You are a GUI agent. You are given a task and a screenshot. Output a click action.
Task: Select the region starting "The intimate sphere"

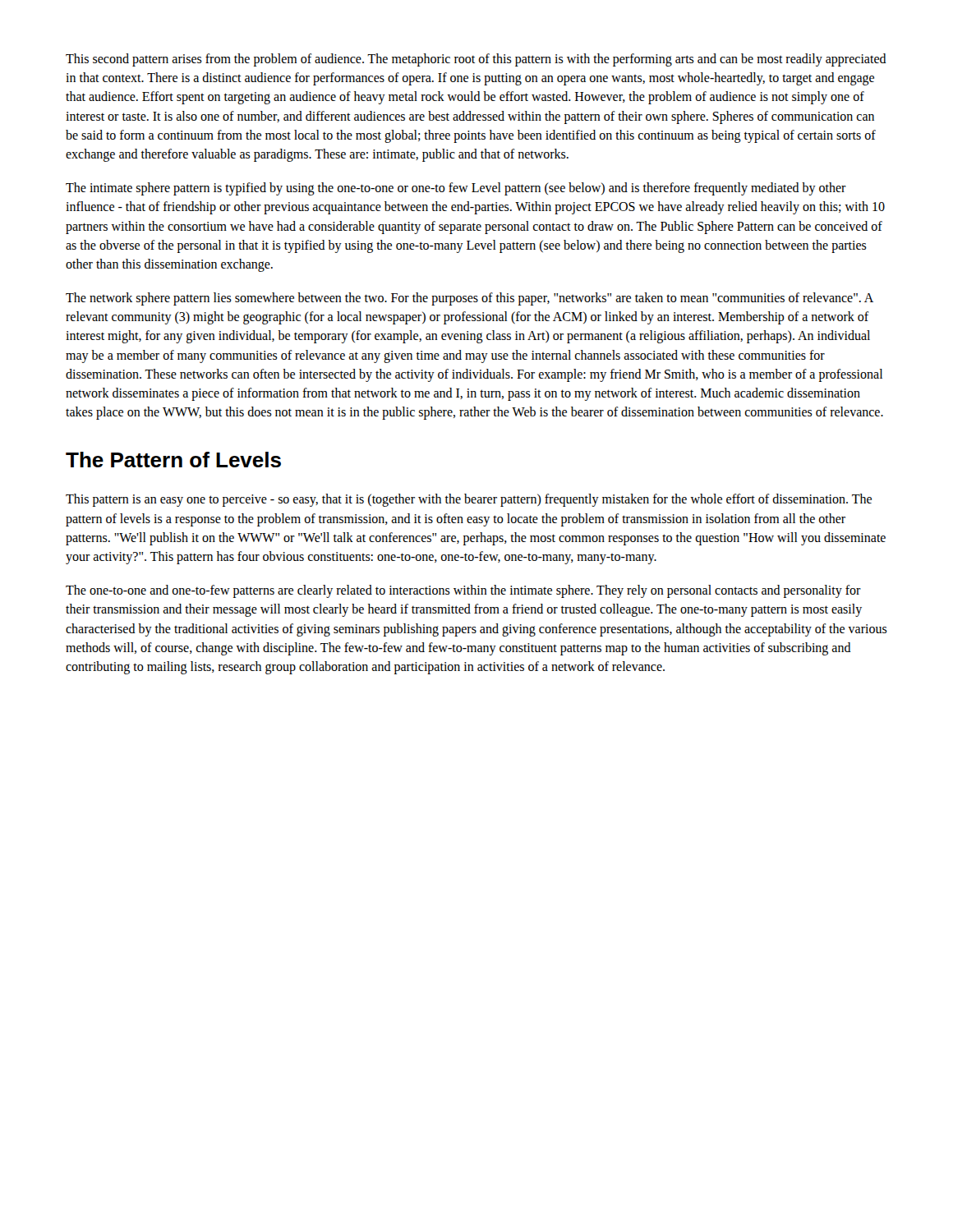pos(475,226)
